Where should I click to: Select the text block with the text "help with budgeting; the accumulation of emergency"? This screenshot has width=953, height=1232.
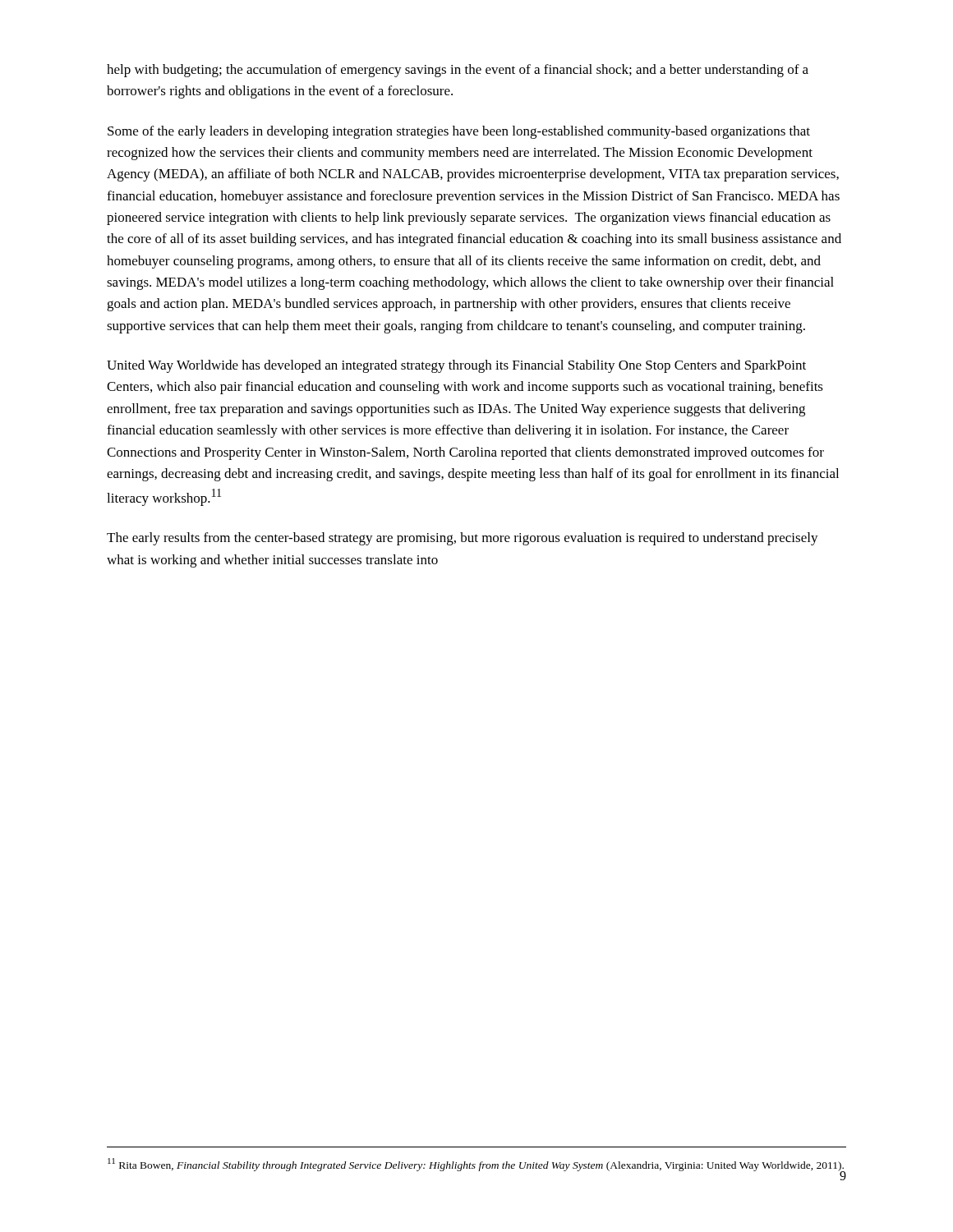pyautogui.click(x=458, y=80)
